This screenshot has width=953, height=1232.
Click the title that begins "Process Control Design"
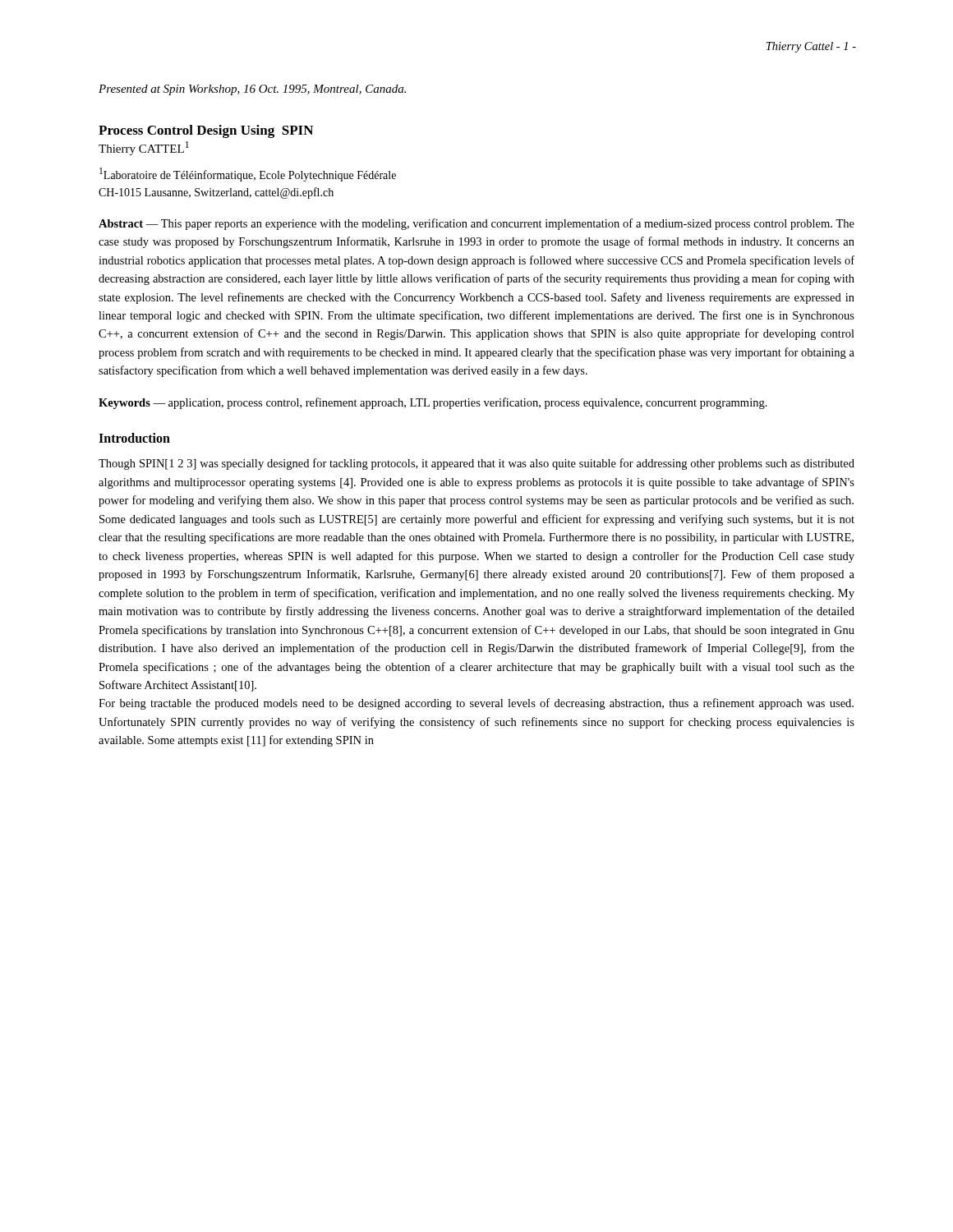(206, 131)
